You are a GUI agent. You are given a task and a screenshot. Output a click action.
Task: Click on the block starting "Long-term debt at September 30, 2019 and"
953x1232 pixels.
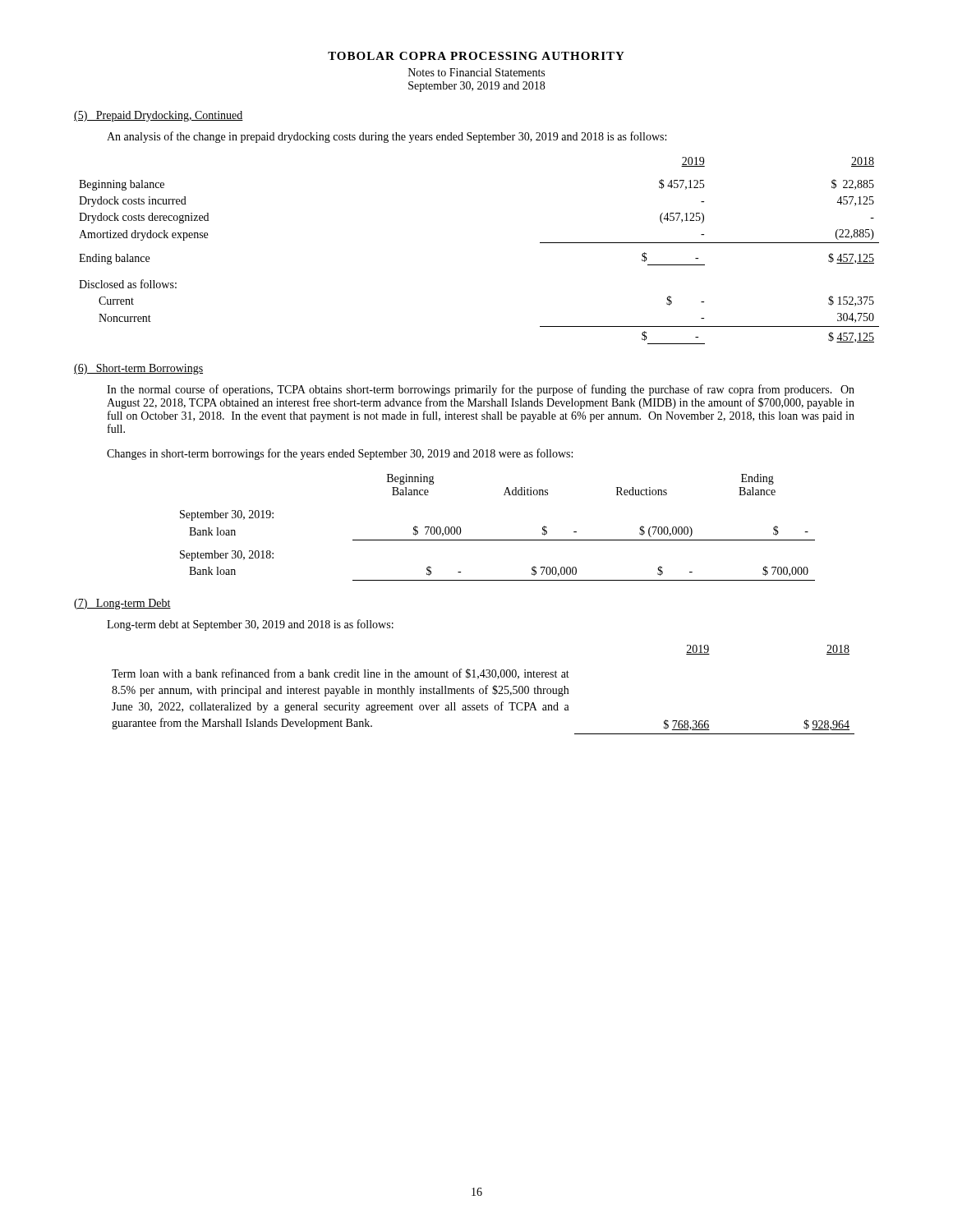pos(250,624)
